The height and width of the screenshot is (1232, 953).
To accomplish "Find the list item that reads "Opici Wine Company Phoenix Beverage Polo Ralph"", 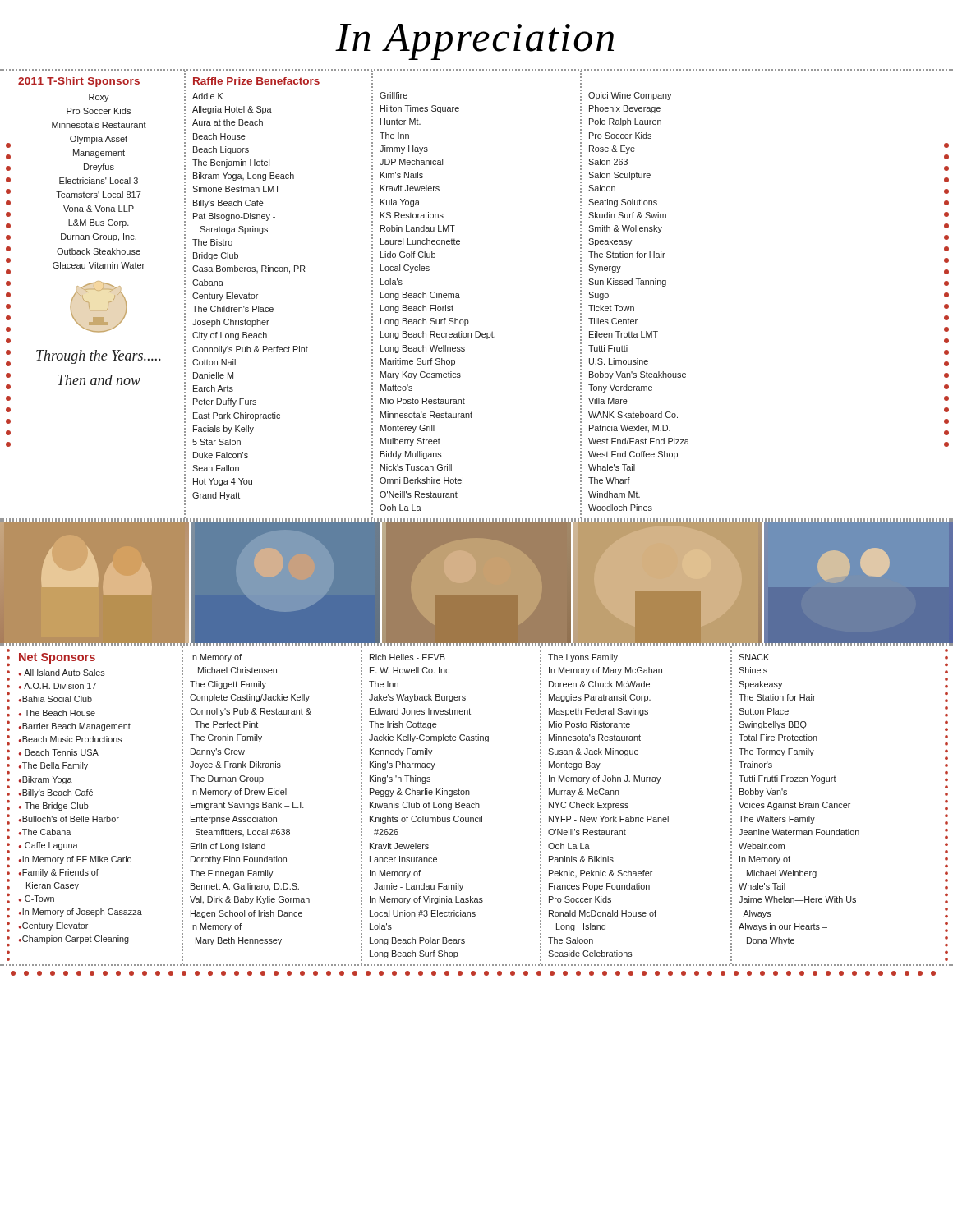I will (x=639, y=301).
